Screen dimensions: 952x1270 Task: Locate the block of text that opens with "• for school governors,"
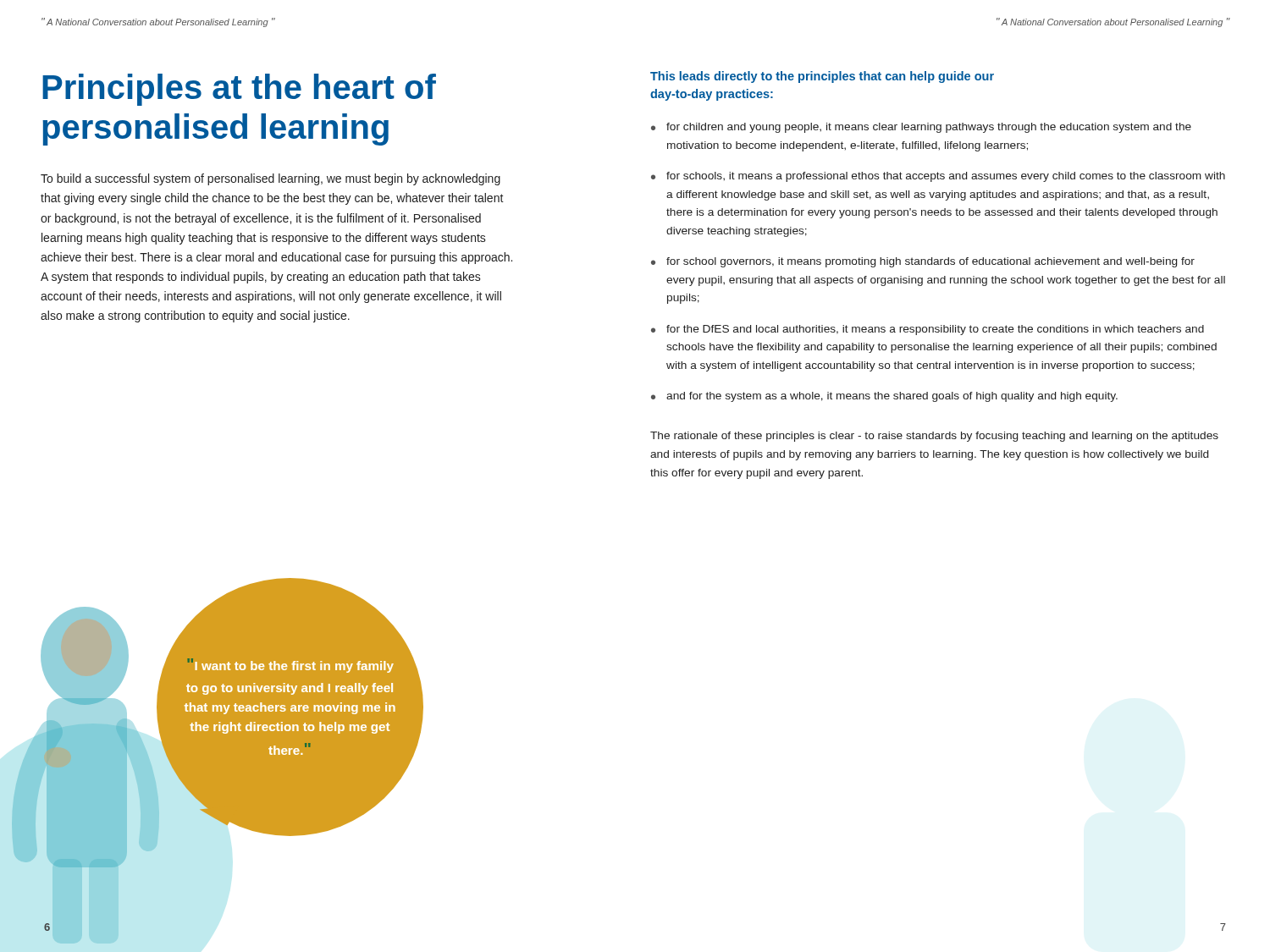pos(938,280)
